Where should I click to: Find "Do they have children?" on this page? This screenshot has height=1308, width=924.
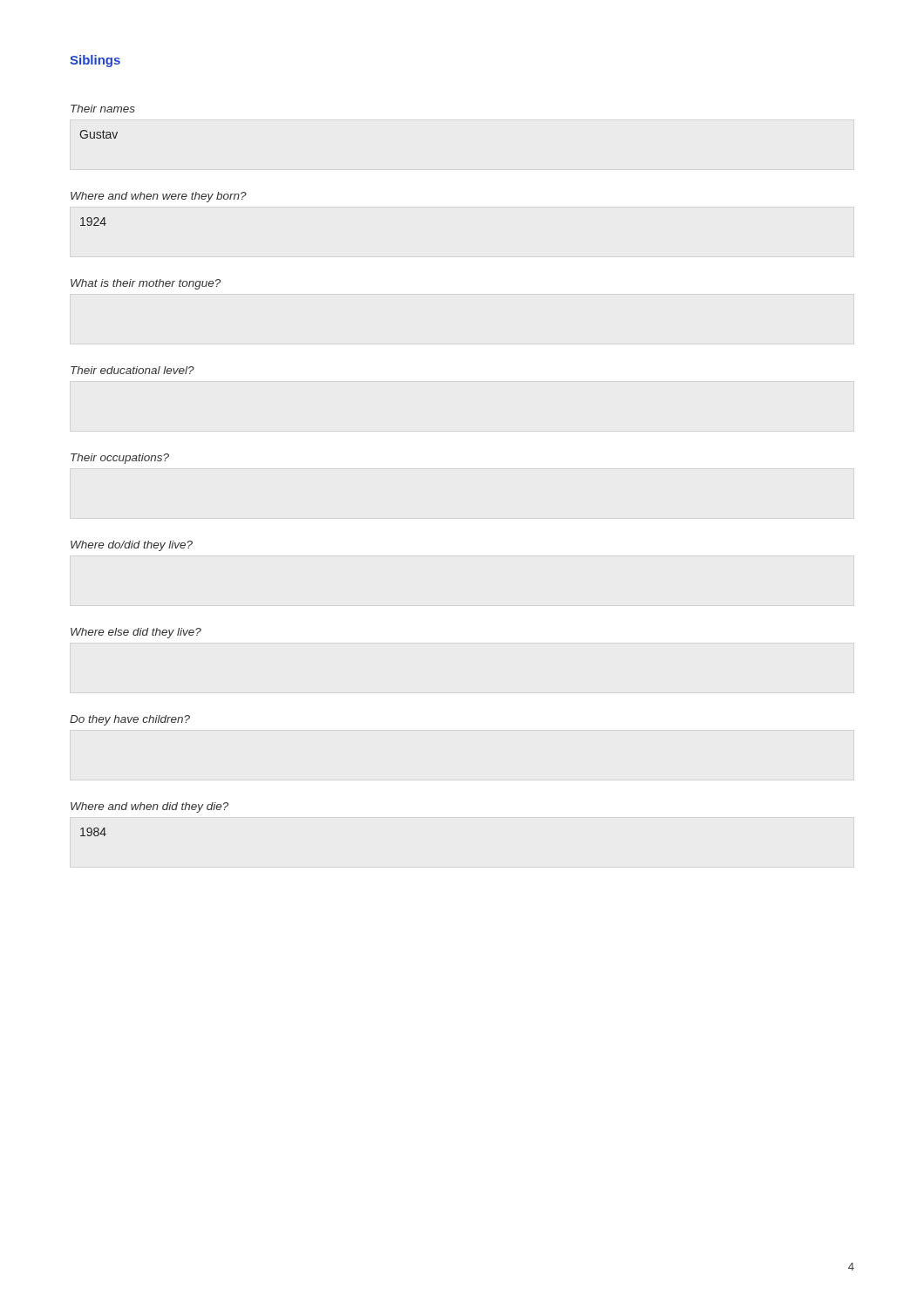pos(130,719)
